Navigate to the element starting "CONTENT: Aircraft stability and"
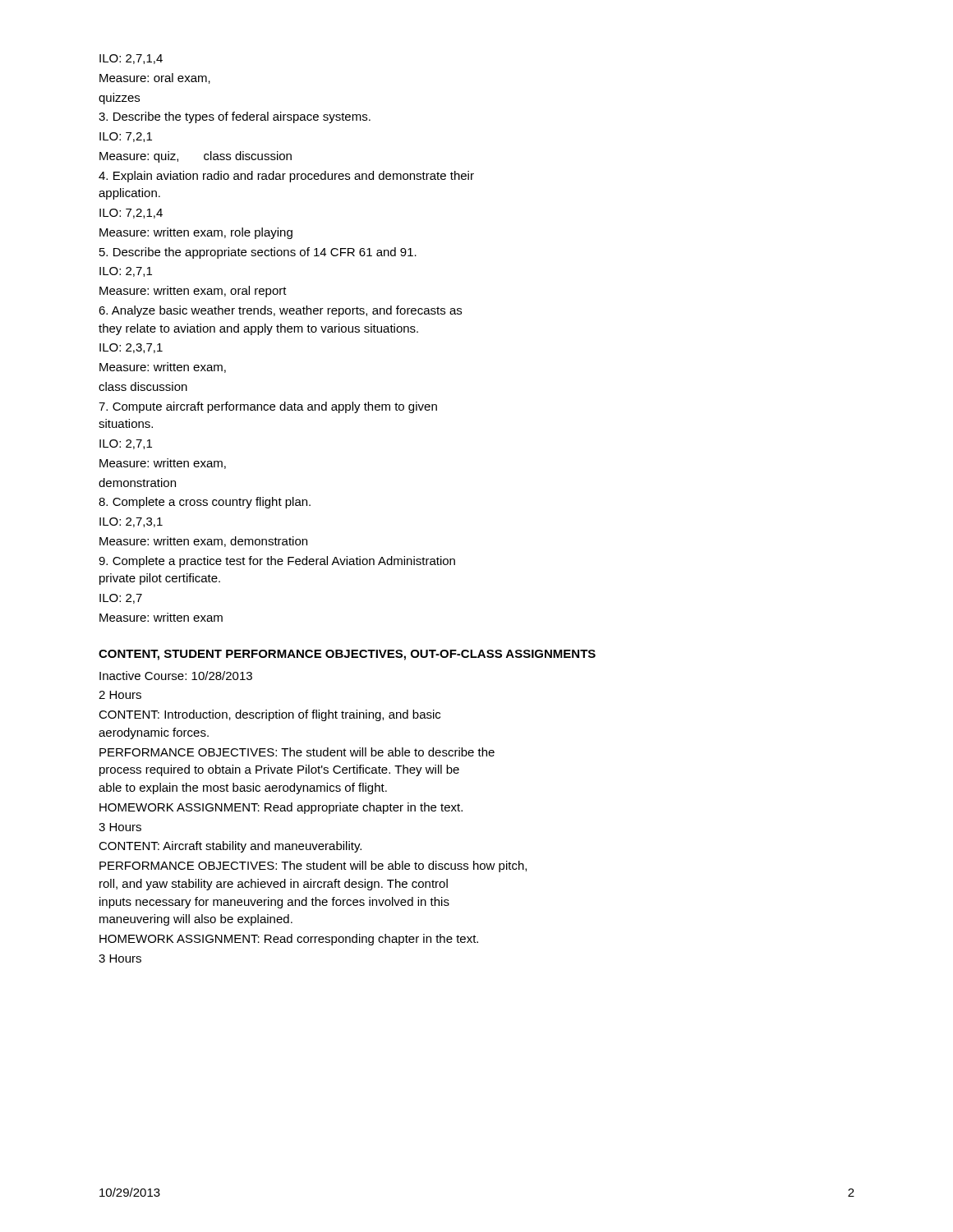Viewport: 953px width, 1232px height. coord(231,846)
